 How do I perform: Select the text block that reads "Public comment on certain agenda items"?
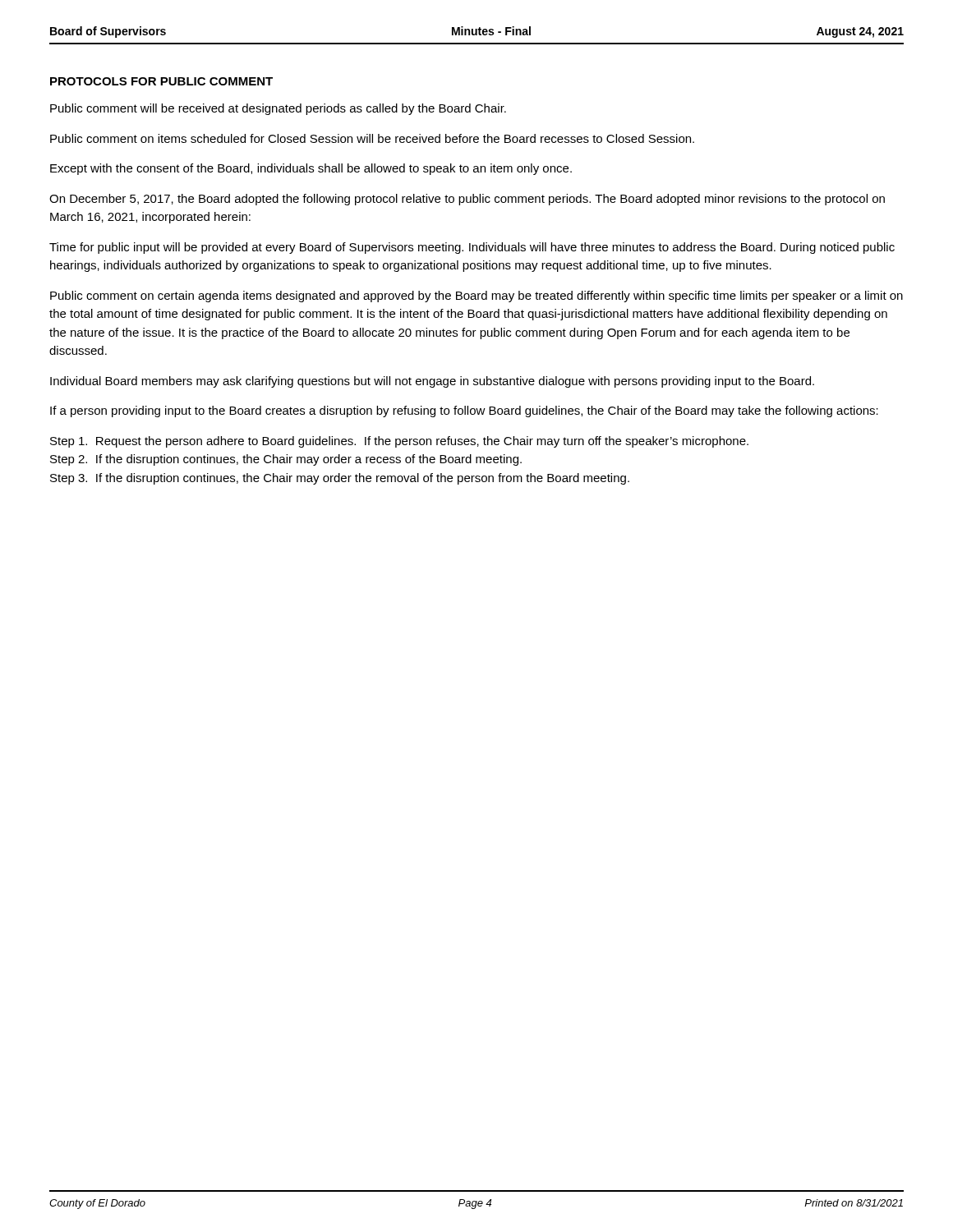tap(476, 323)
